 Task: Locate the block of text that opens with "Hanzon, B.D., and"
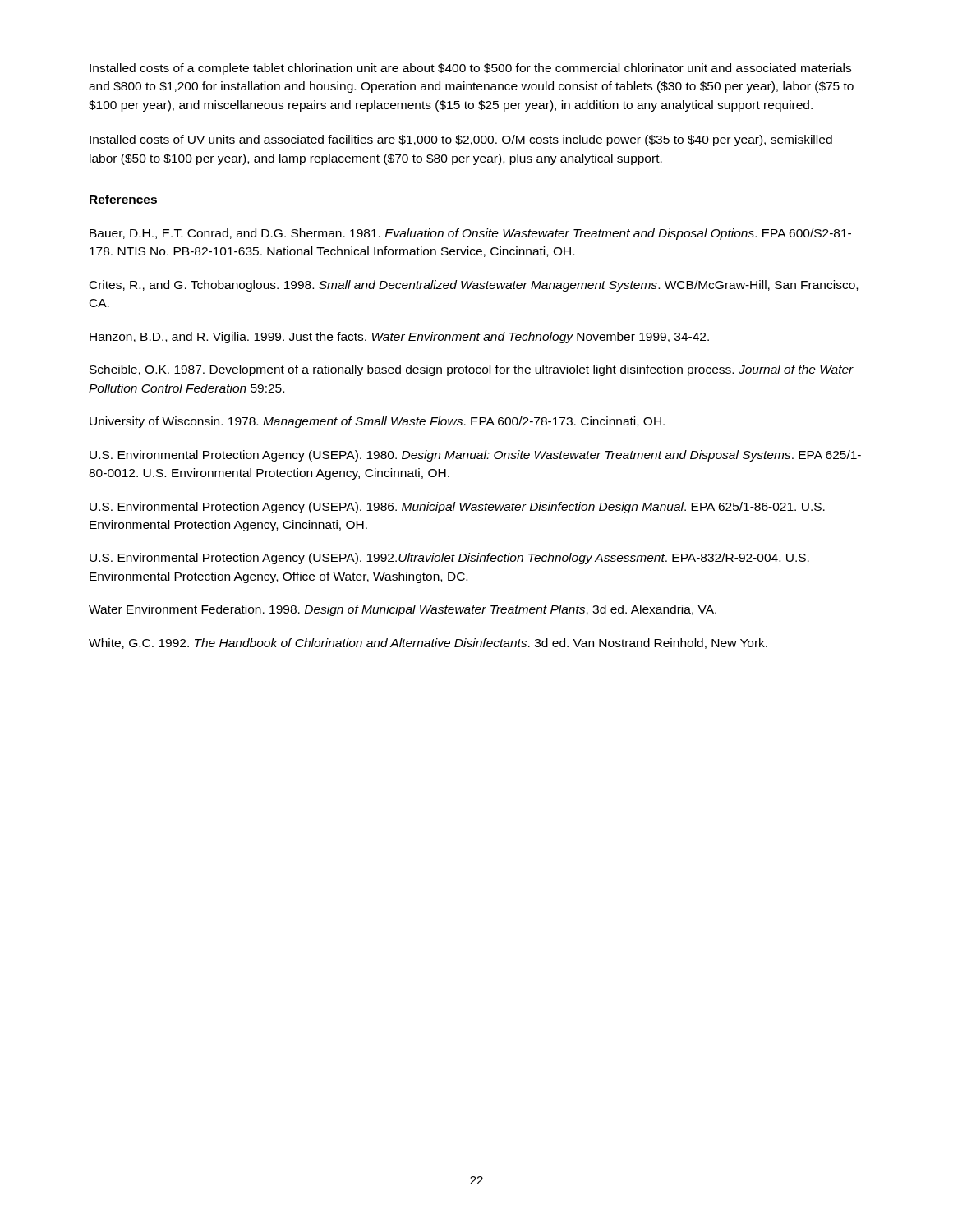[x=399, y=336]
